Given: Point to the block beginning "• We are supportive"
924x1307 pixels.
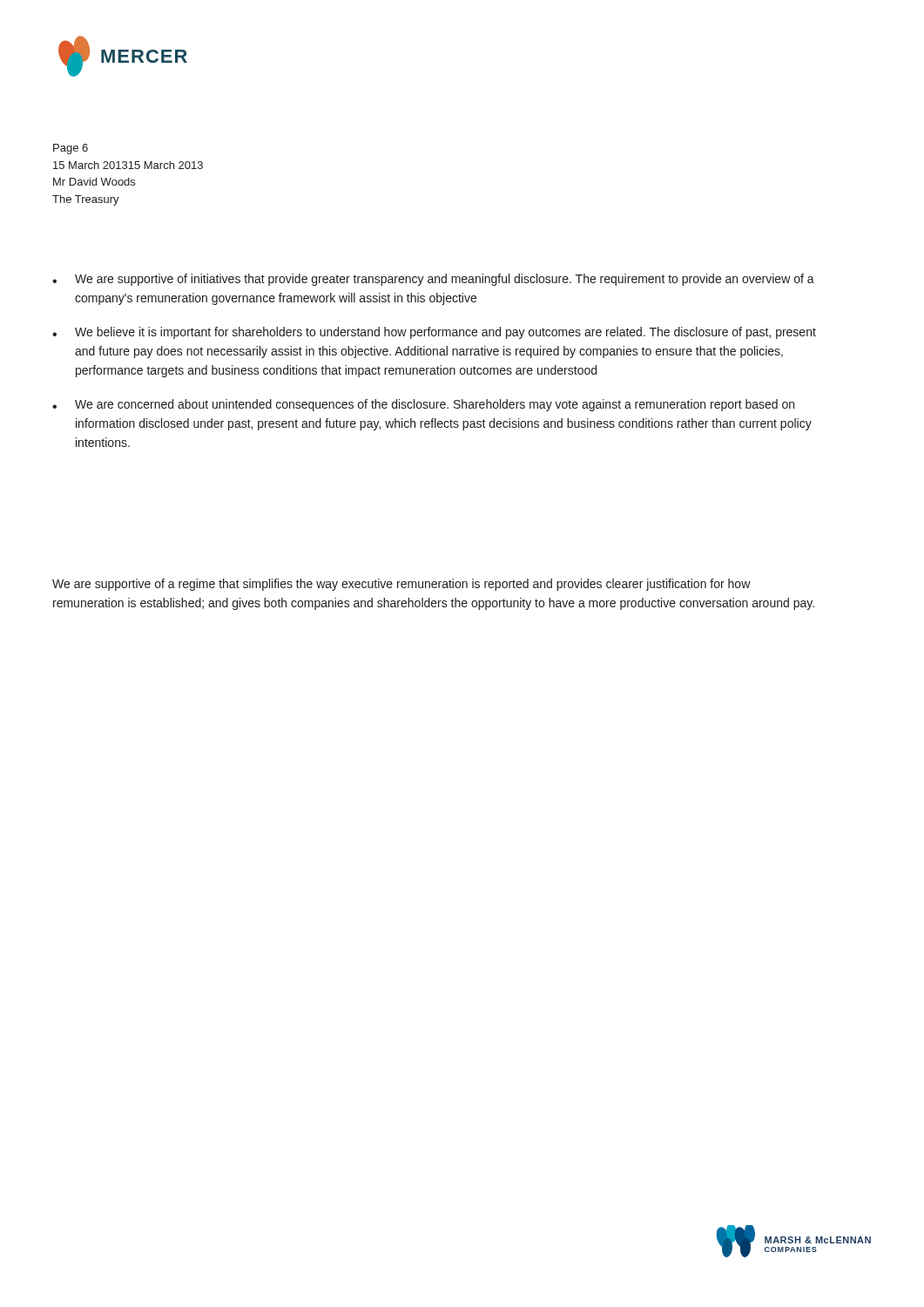Looking at the screenshot, I should coord(435,289).
